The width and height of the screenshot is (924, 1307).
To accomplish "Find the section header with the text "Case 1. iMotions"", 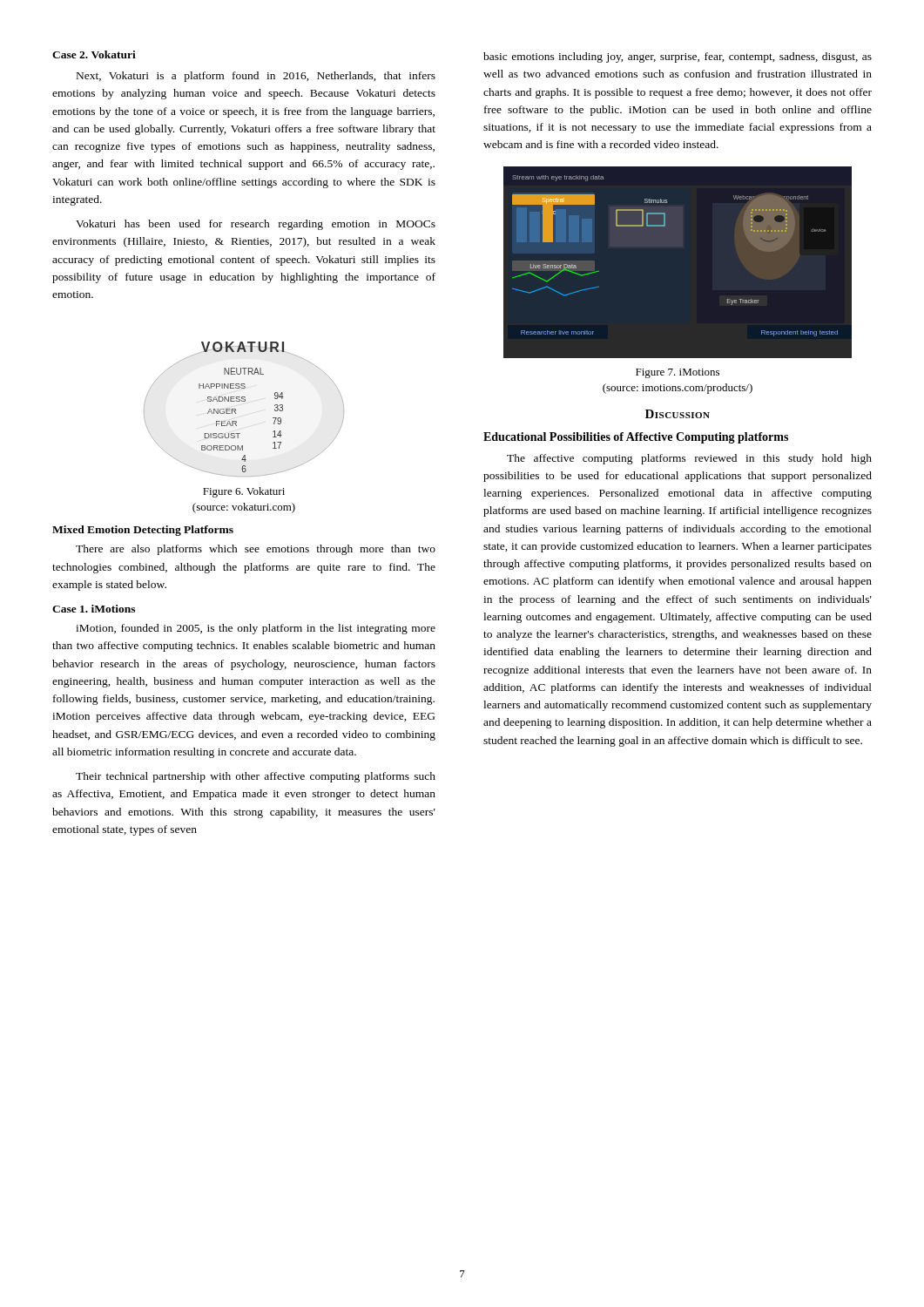I will click(x=94, y=609).
